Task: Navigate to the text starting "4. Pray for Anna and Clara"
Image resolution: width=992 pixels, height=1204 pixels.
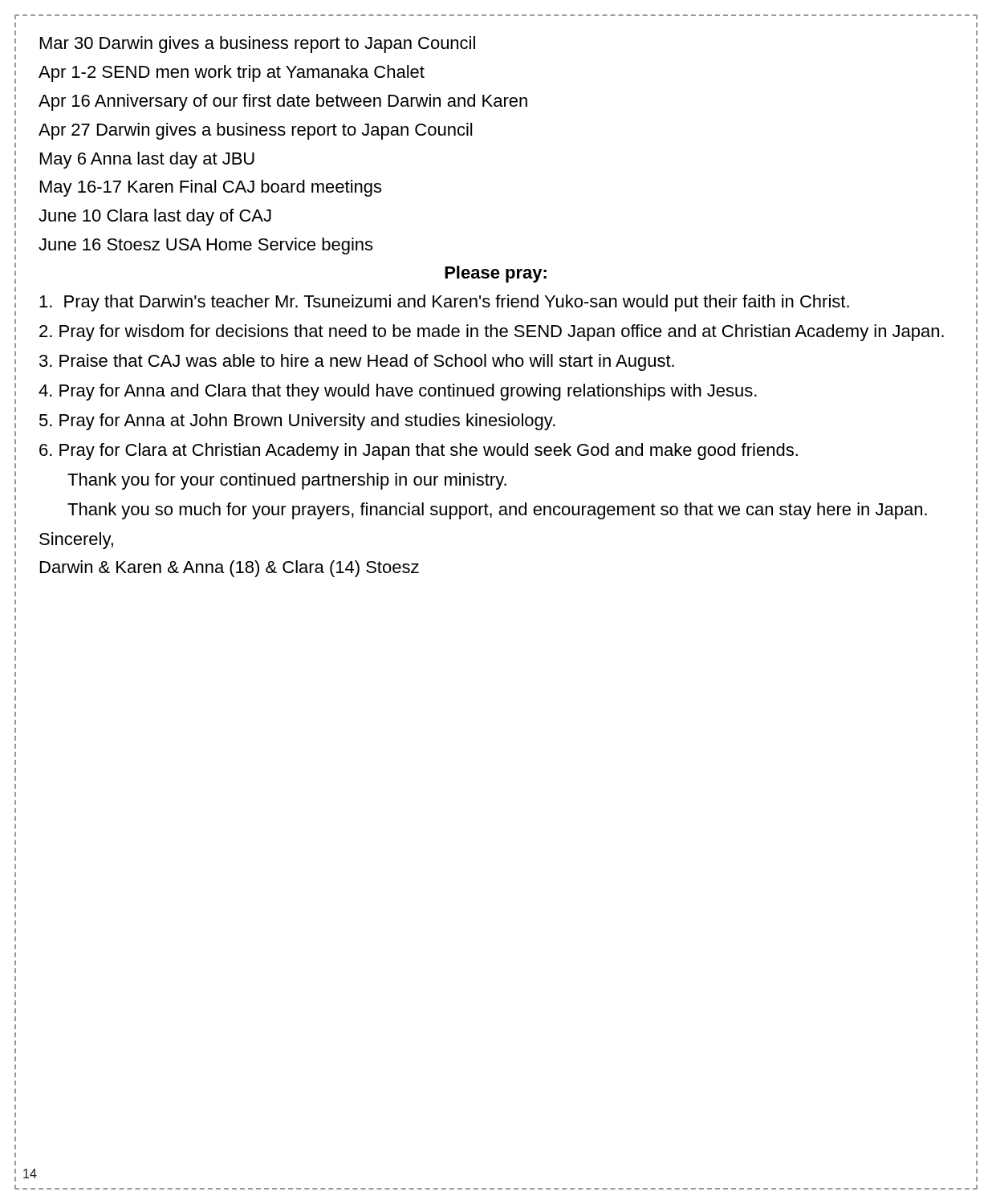Action: [x=398, y=391]
